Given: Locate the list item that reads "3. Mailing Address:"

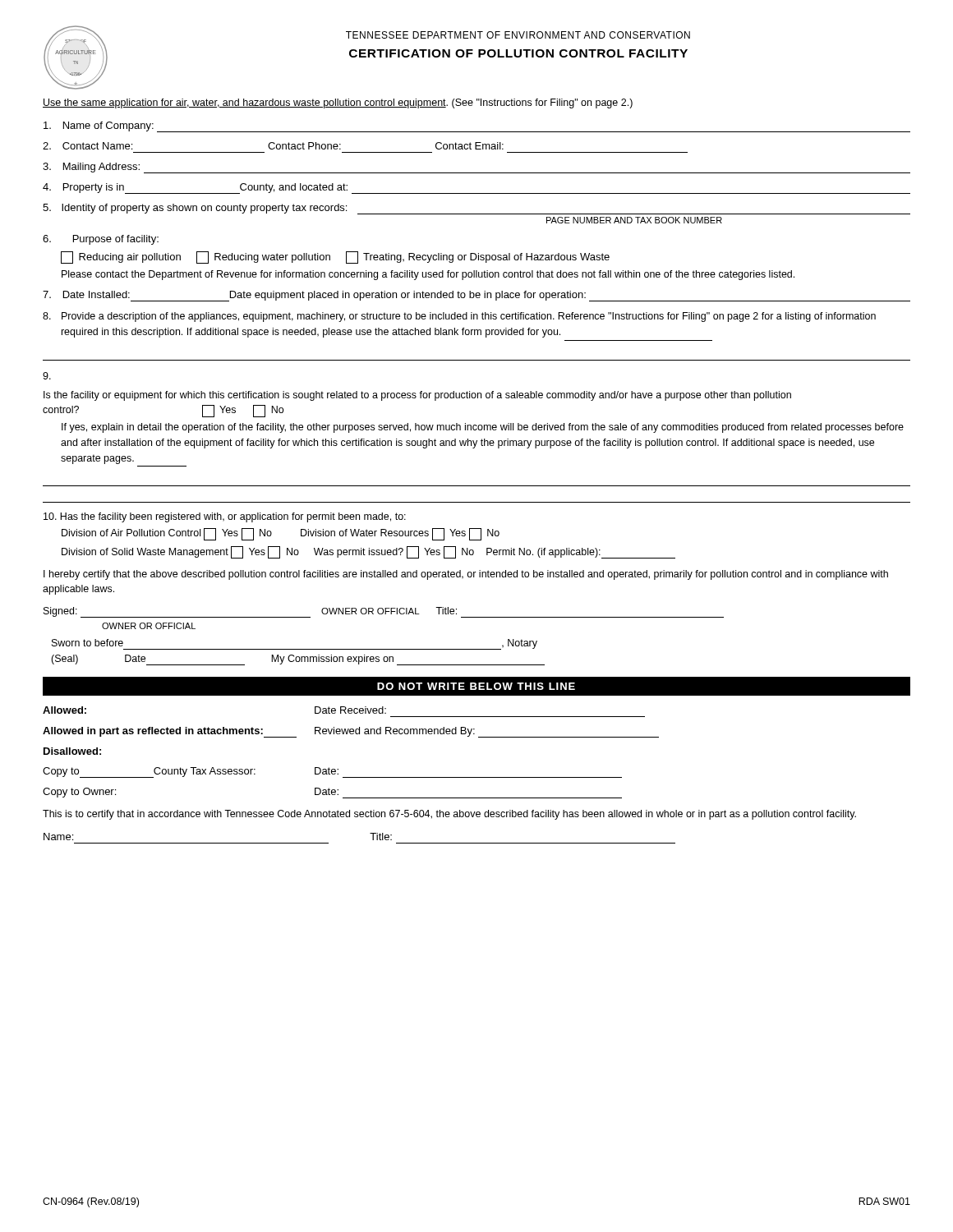Looking at the screenshot, I should tap(476, 166).
